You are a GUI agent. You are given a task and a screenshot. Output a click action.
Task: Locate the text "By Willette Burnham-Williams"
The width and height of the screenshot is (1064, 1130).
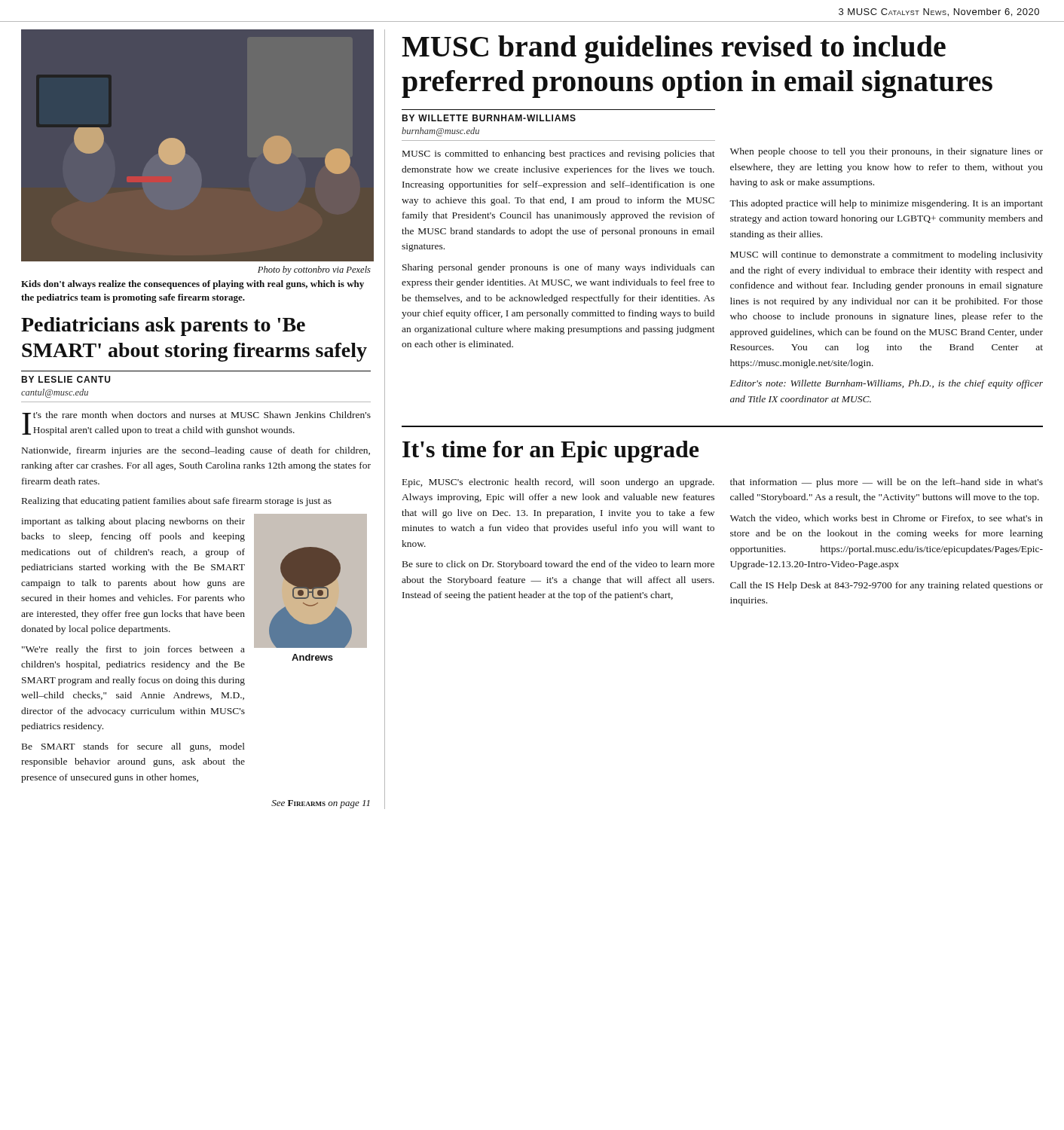pos(489,118)
